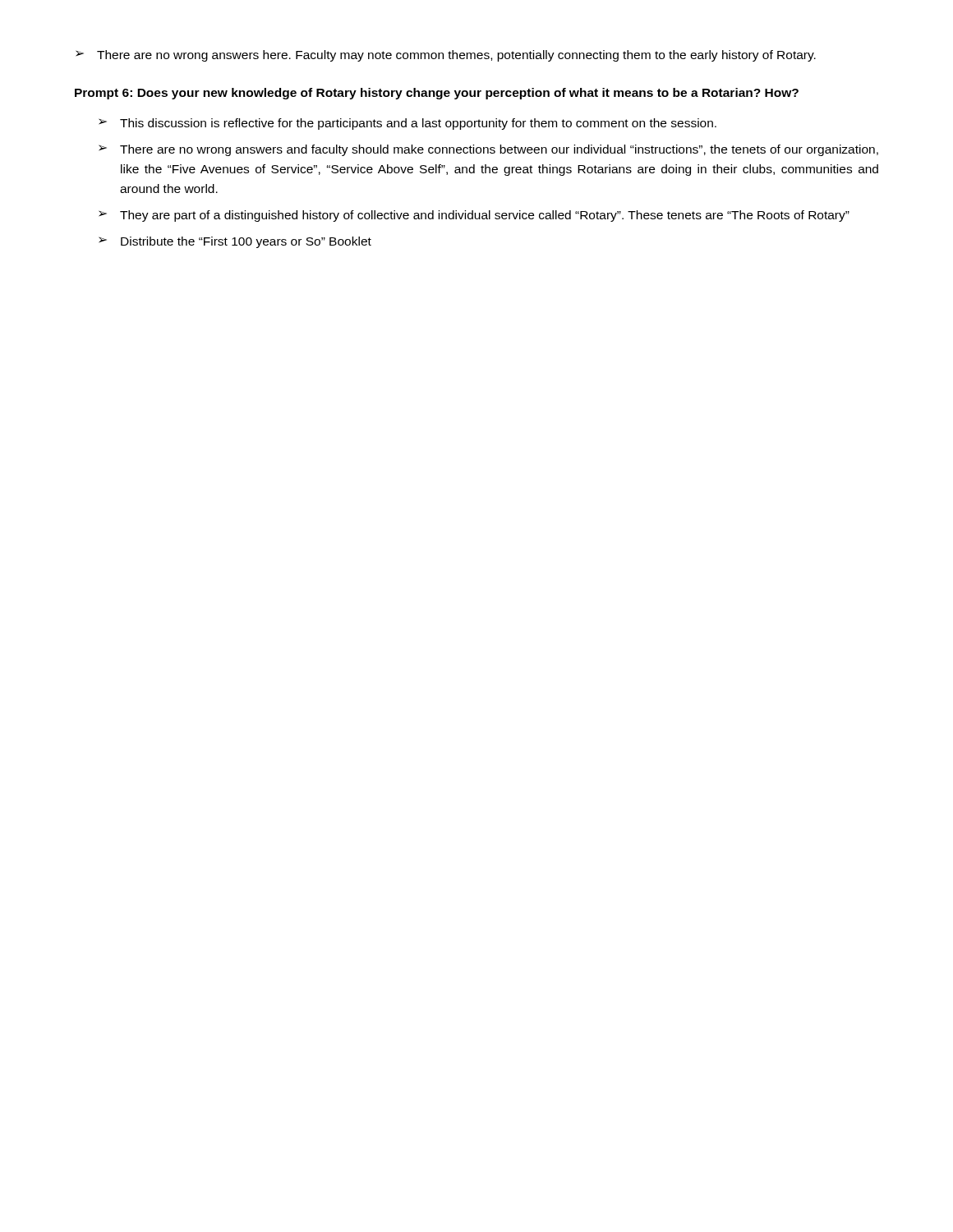Click on the section header containing "Prompt 6: Does your new"
953x1232 pixels.
point(437,92)
